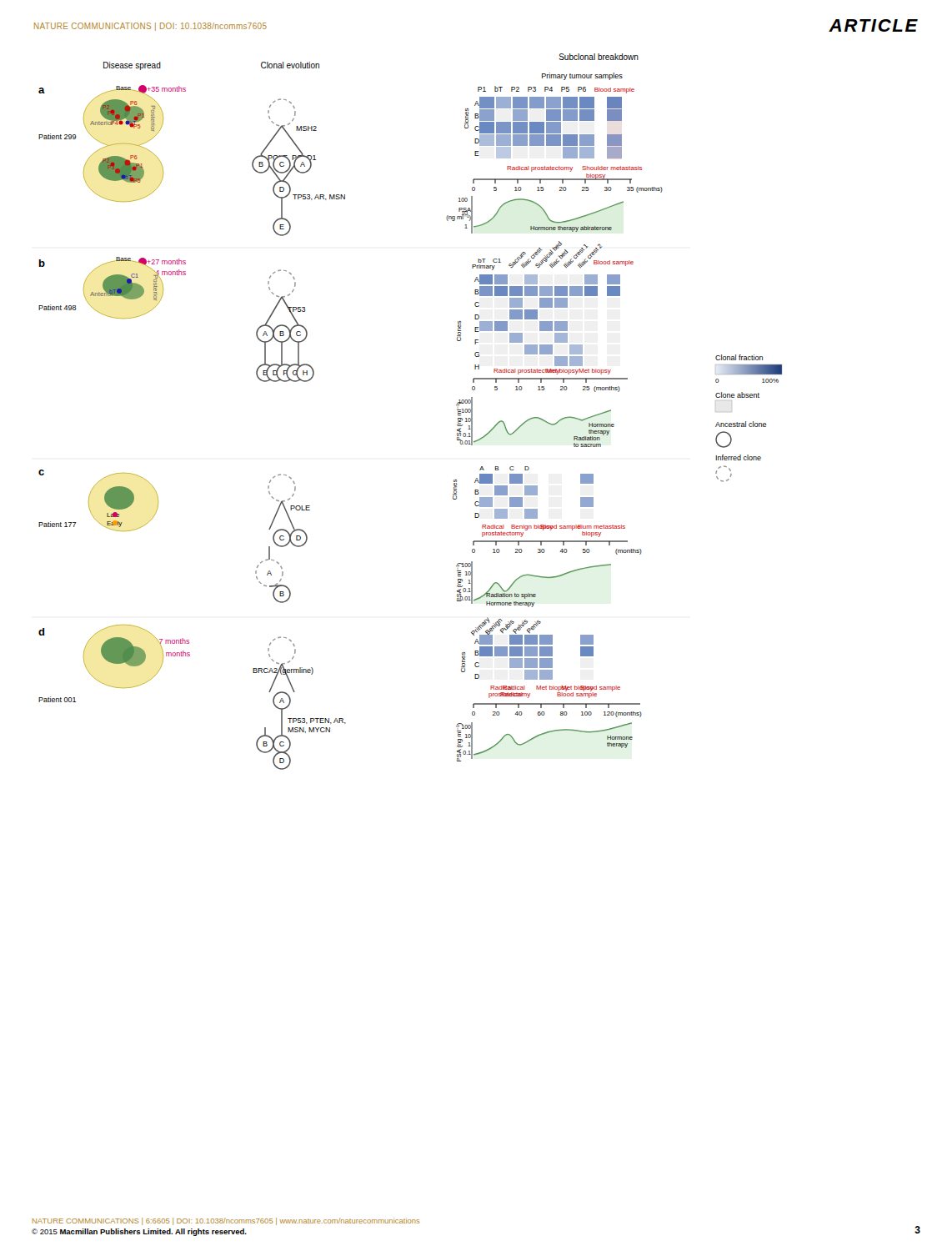Locate the infographic
Viewport: 952px width, 1251px height.
pos(476,618)
